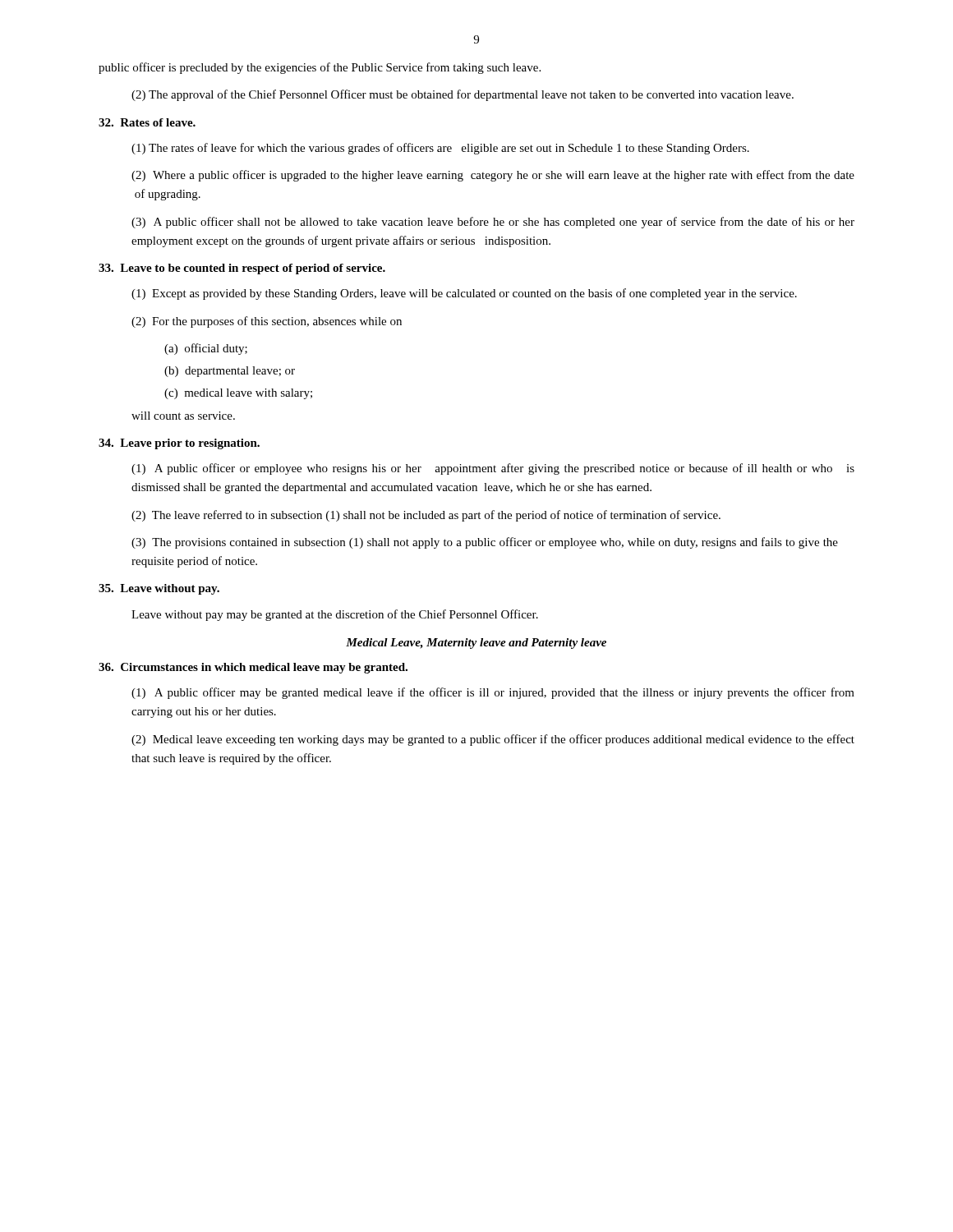Find "(a) official duty;" on this page

tap(206, 348)
